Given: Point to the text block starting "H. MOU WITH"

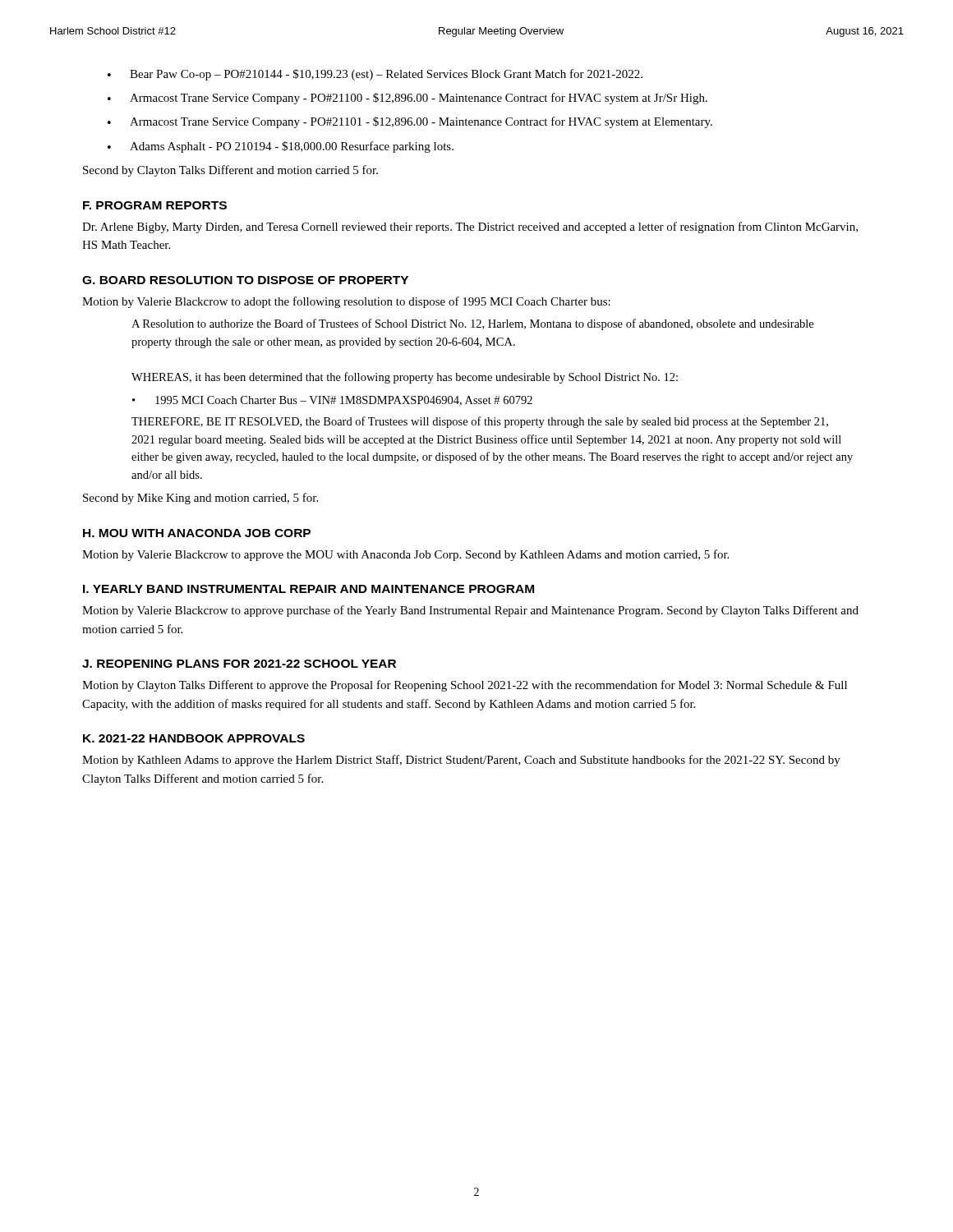Looking at the screenshot, I should click(197, 532).
